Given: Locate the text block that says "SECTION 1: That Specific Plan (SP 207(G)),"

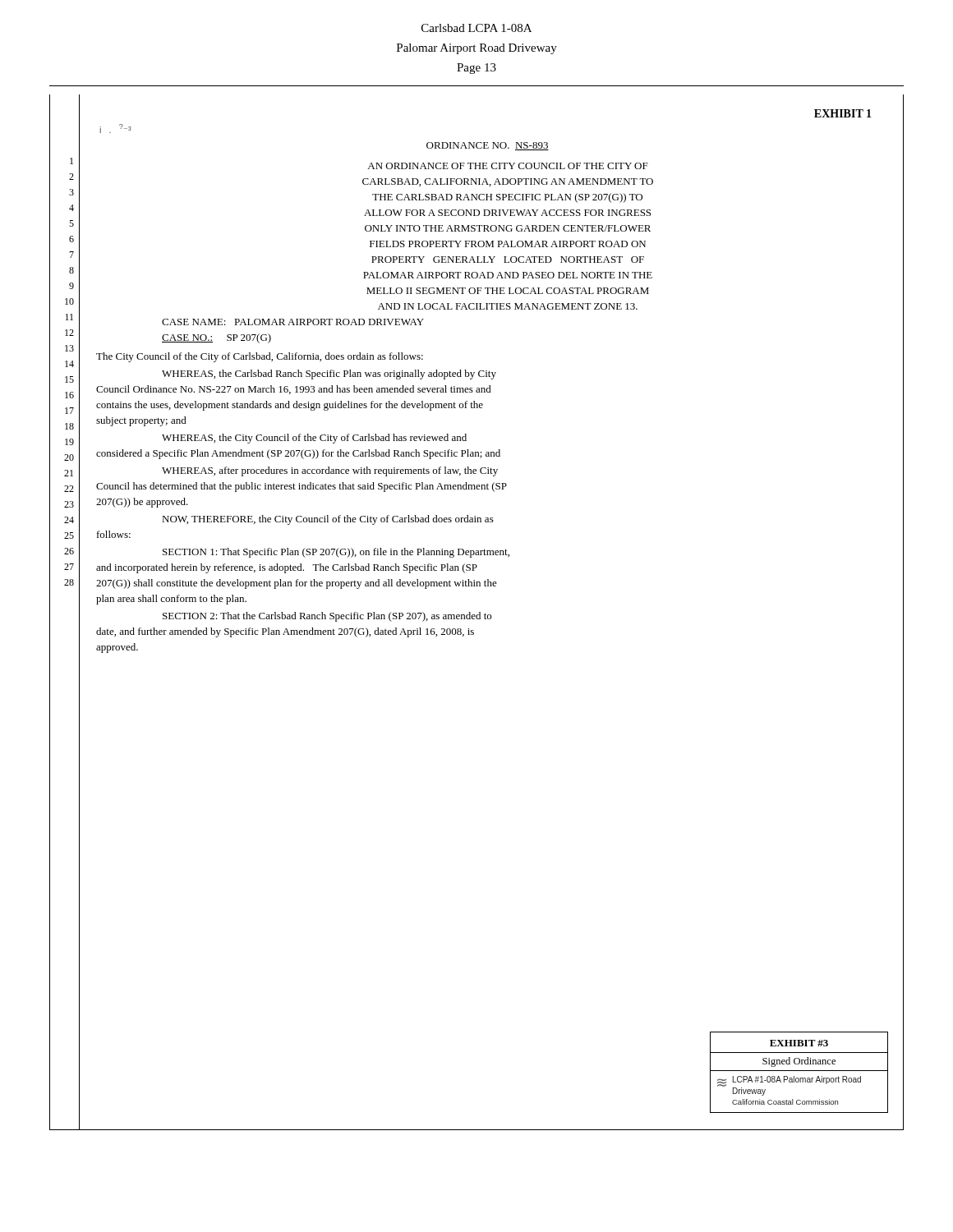Looking at the screenshot, I should point(336,551).
